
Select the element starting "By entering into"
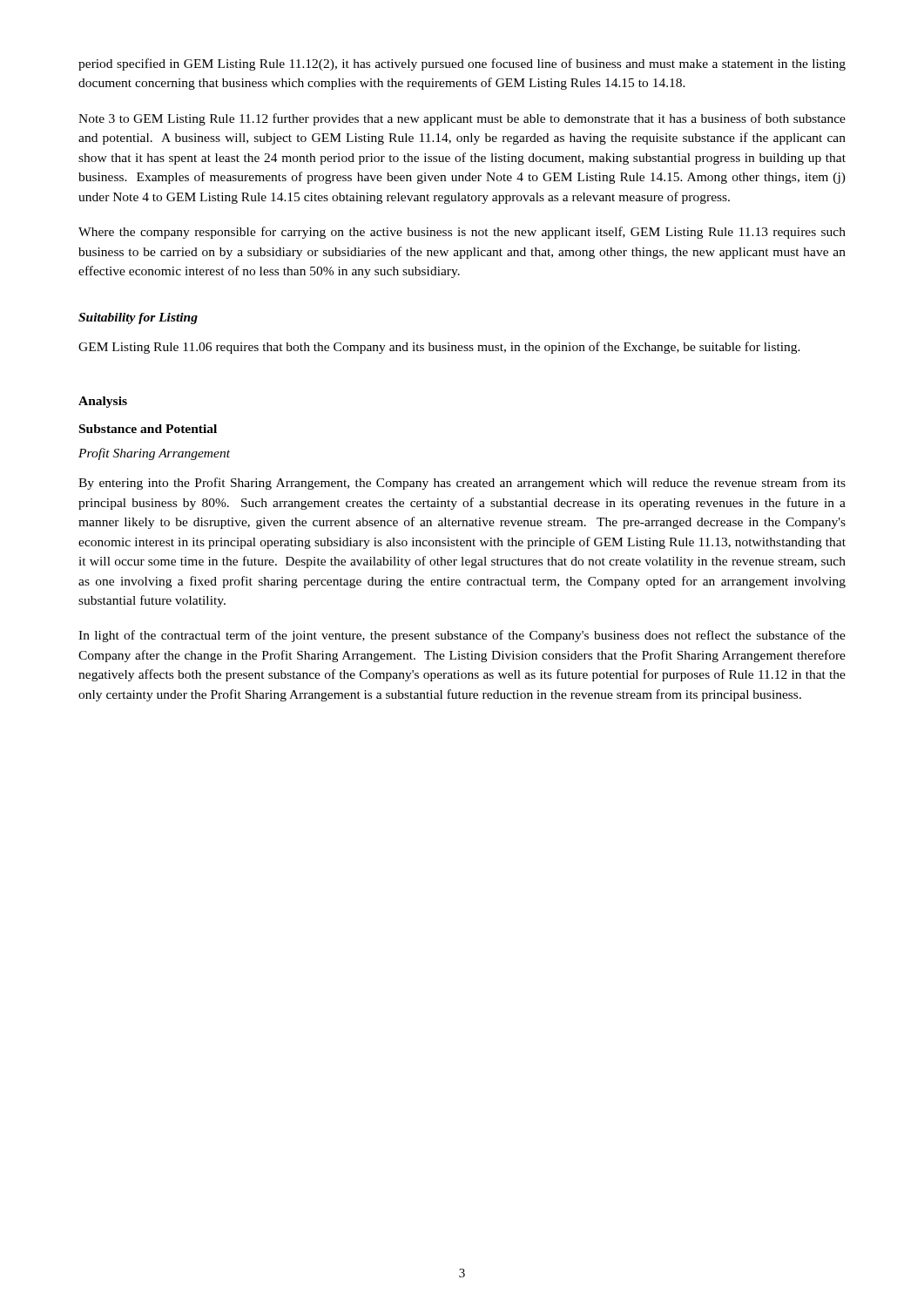pyautogui.click(x=462, y=541)
